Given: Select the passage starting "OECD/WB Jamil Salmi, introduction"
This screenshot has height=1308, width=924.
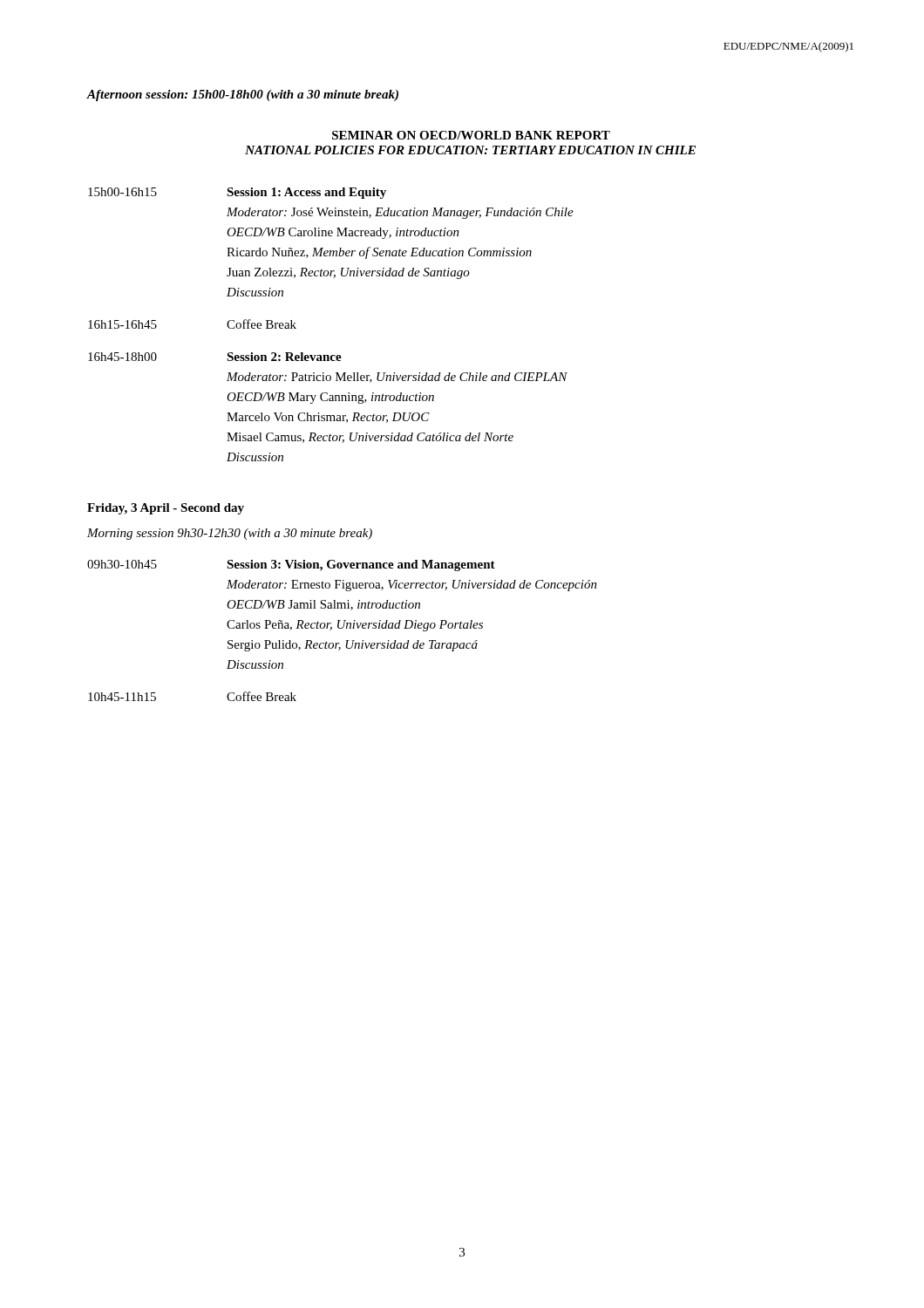Looking at the screenshot, I should pyautogui.click(x=324, y=604).
